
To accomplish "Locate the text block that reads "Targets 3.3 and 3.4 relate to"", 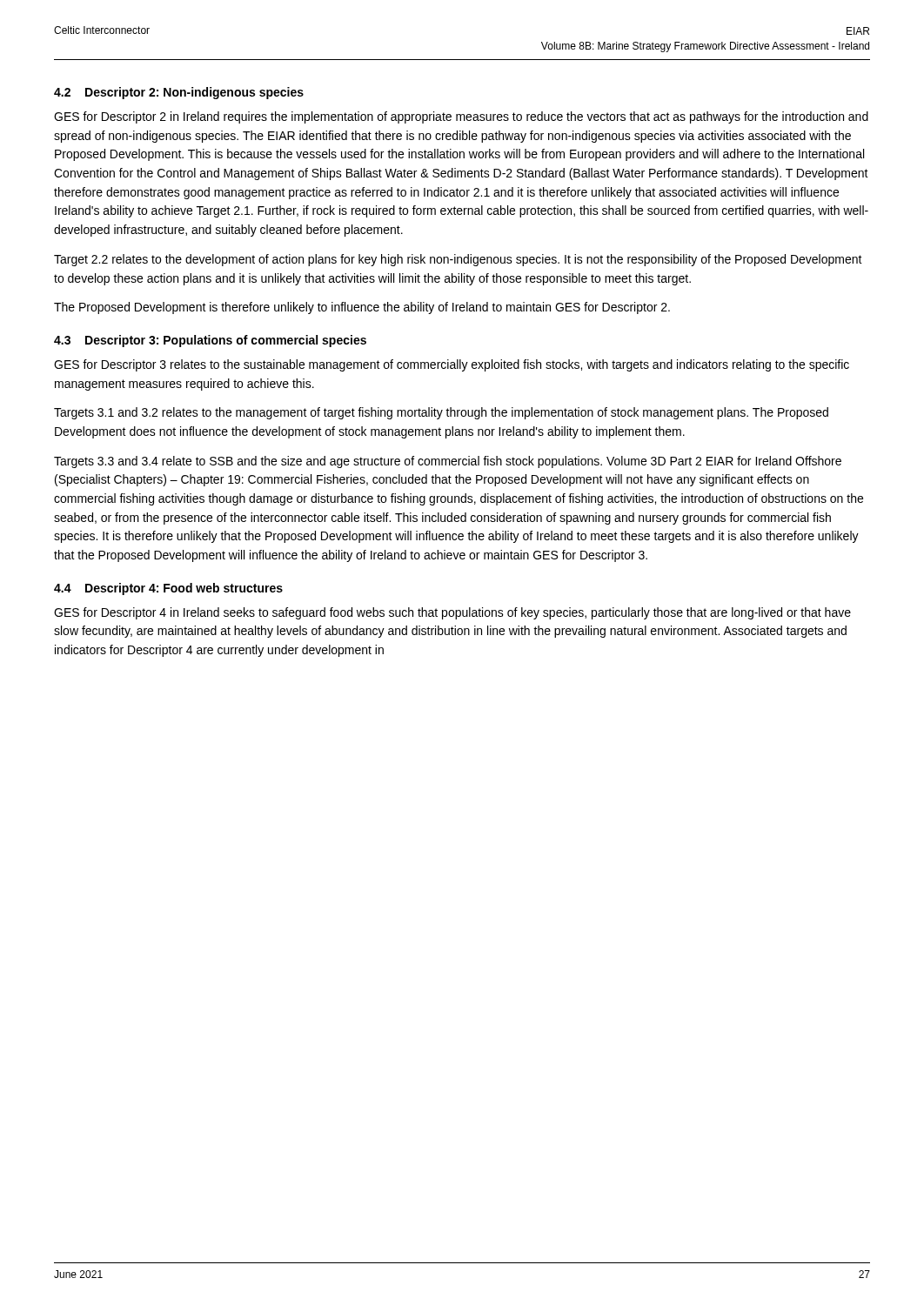I will (459, 508).
